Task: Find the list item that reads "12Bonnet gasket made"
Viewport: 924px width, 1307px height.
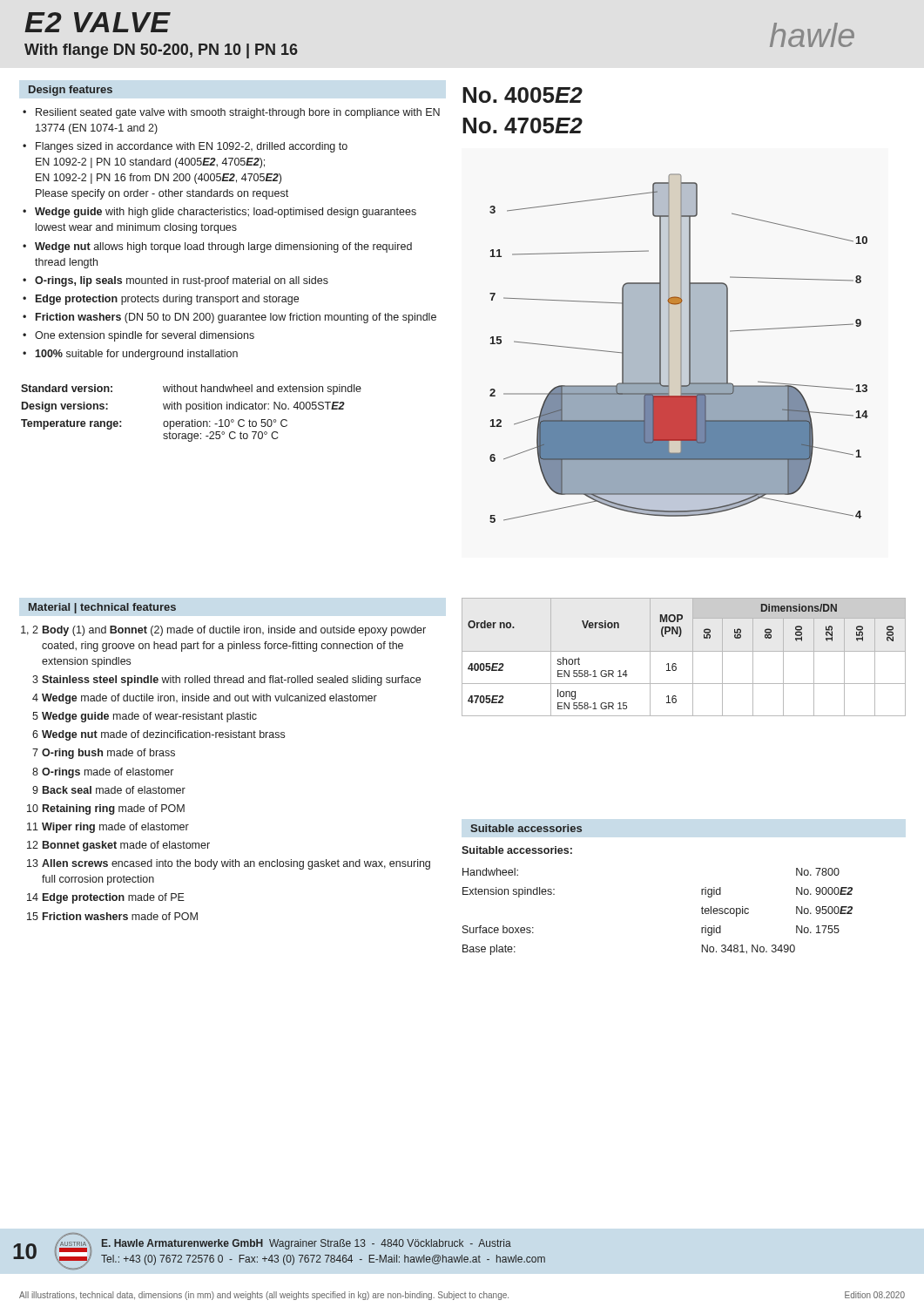Action: click(115, 845)
